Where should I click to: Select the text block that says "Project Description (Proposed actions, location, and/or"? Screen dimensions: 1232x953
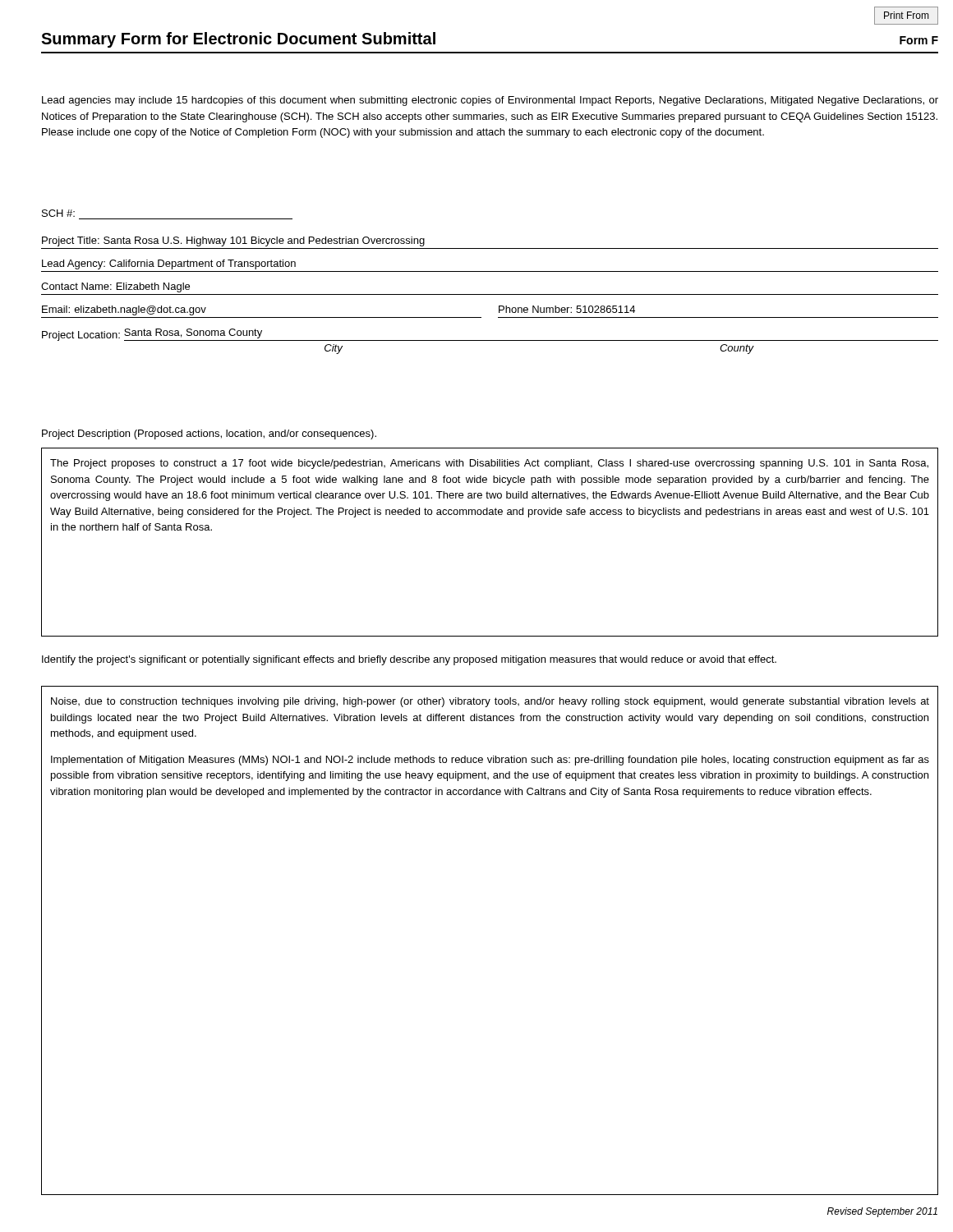pos(209,433)
